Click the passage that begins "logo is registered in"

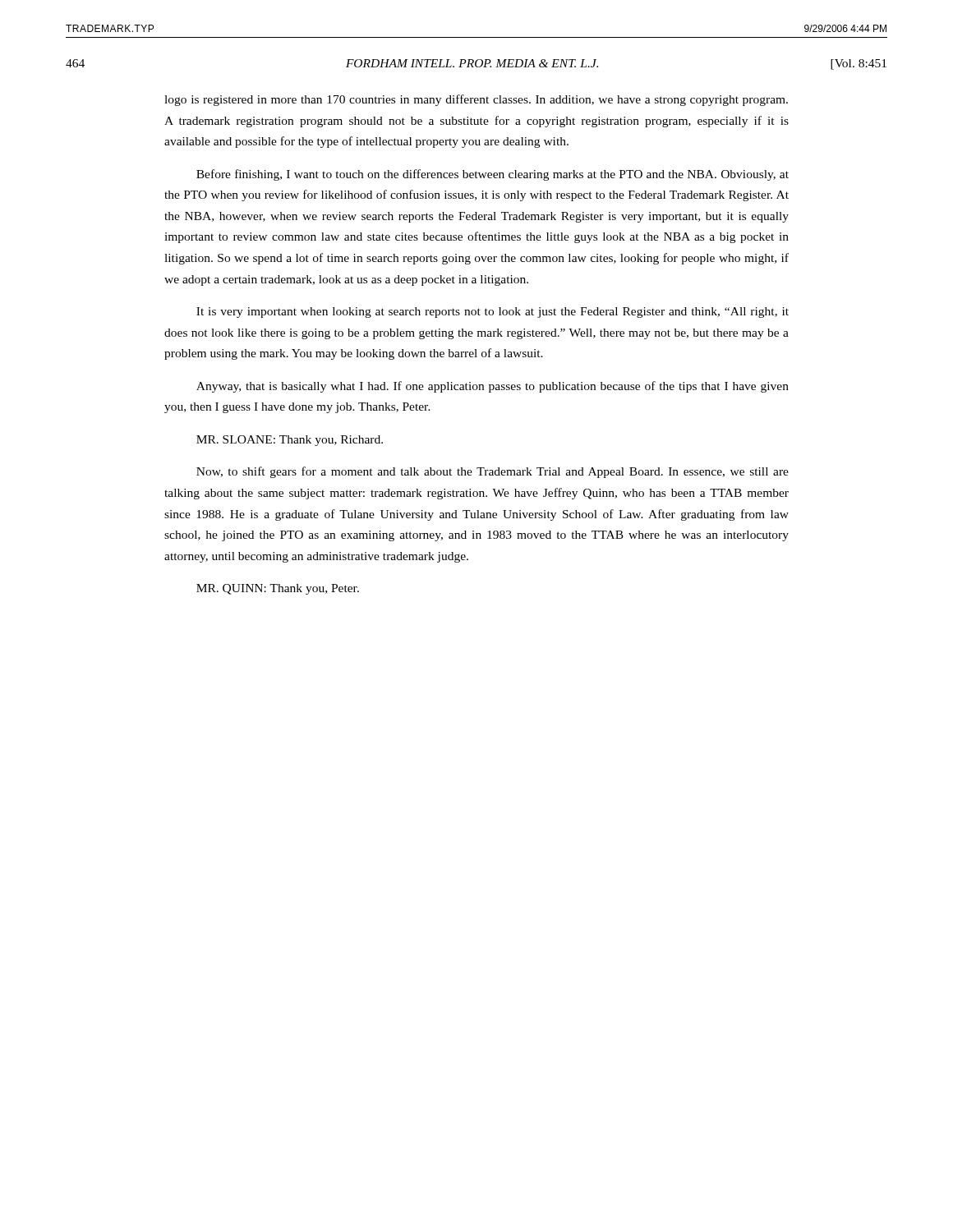(x=476, y=120)
